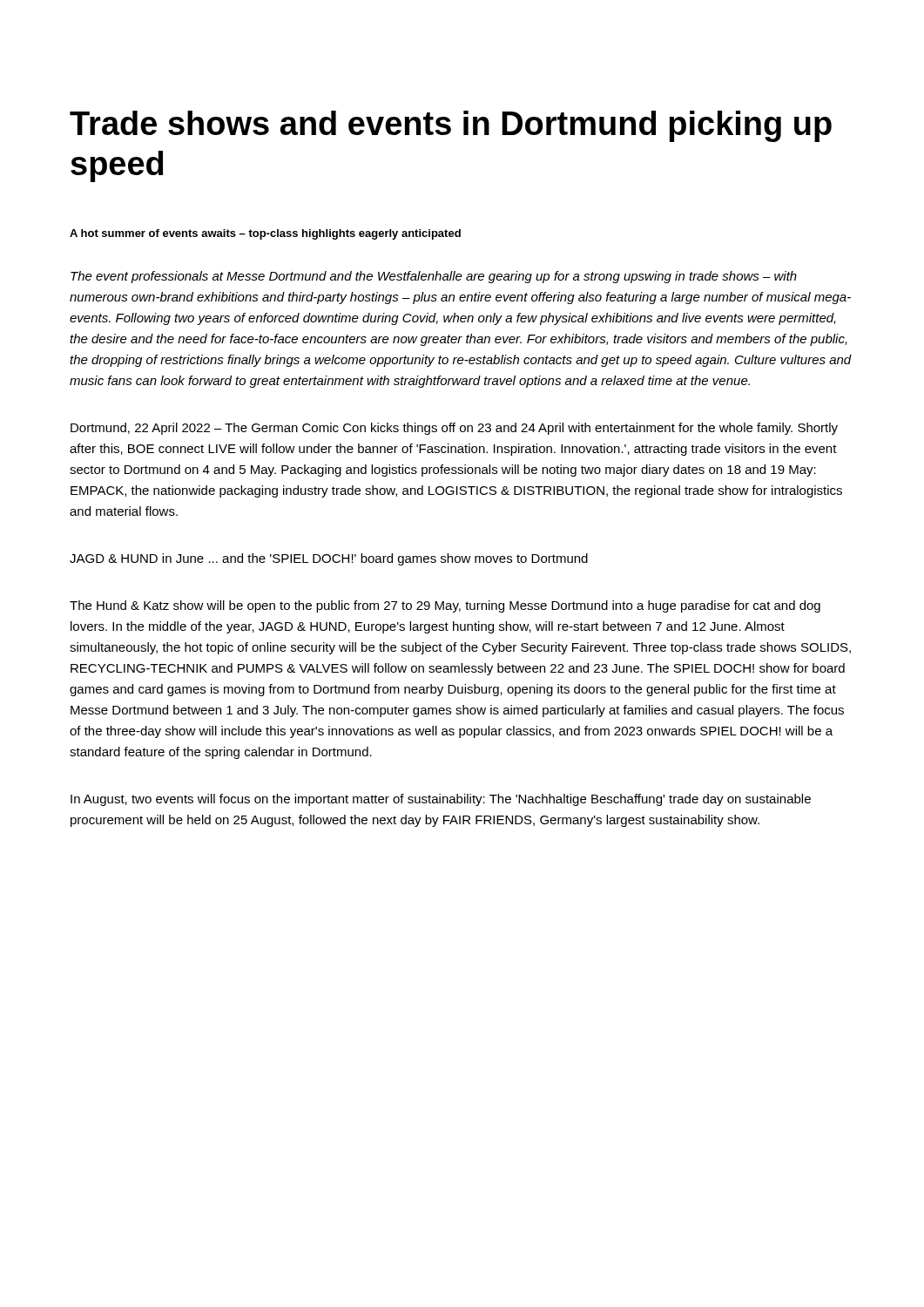Navigate to the passage starting "In August, two events will focus on"
924x1307 pixels.
[x=440, y=809]
